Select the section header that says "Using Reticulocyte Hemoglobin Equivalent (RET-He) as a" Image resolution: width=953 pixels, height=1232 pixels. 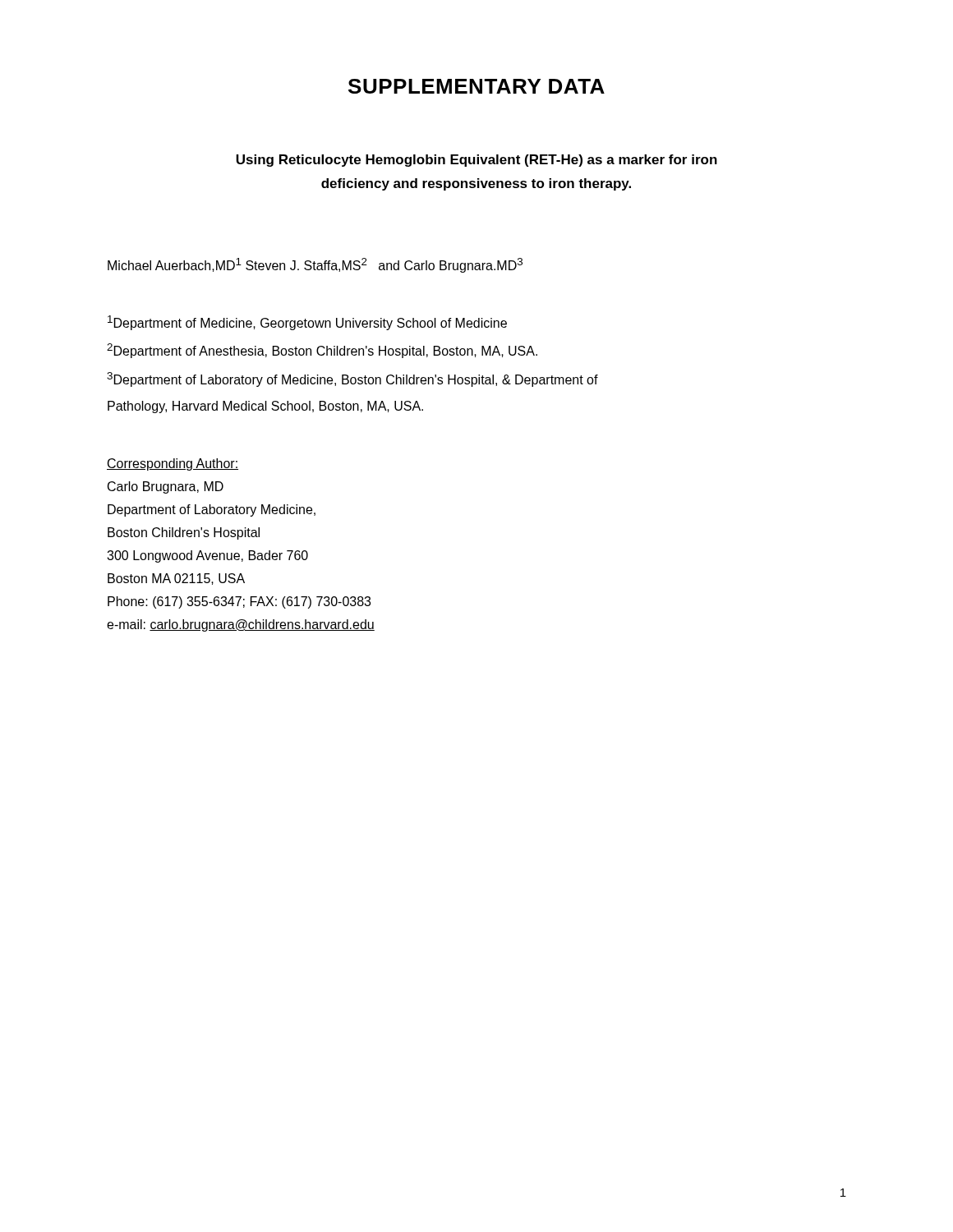pyautogui.click(x=476, y=172)
